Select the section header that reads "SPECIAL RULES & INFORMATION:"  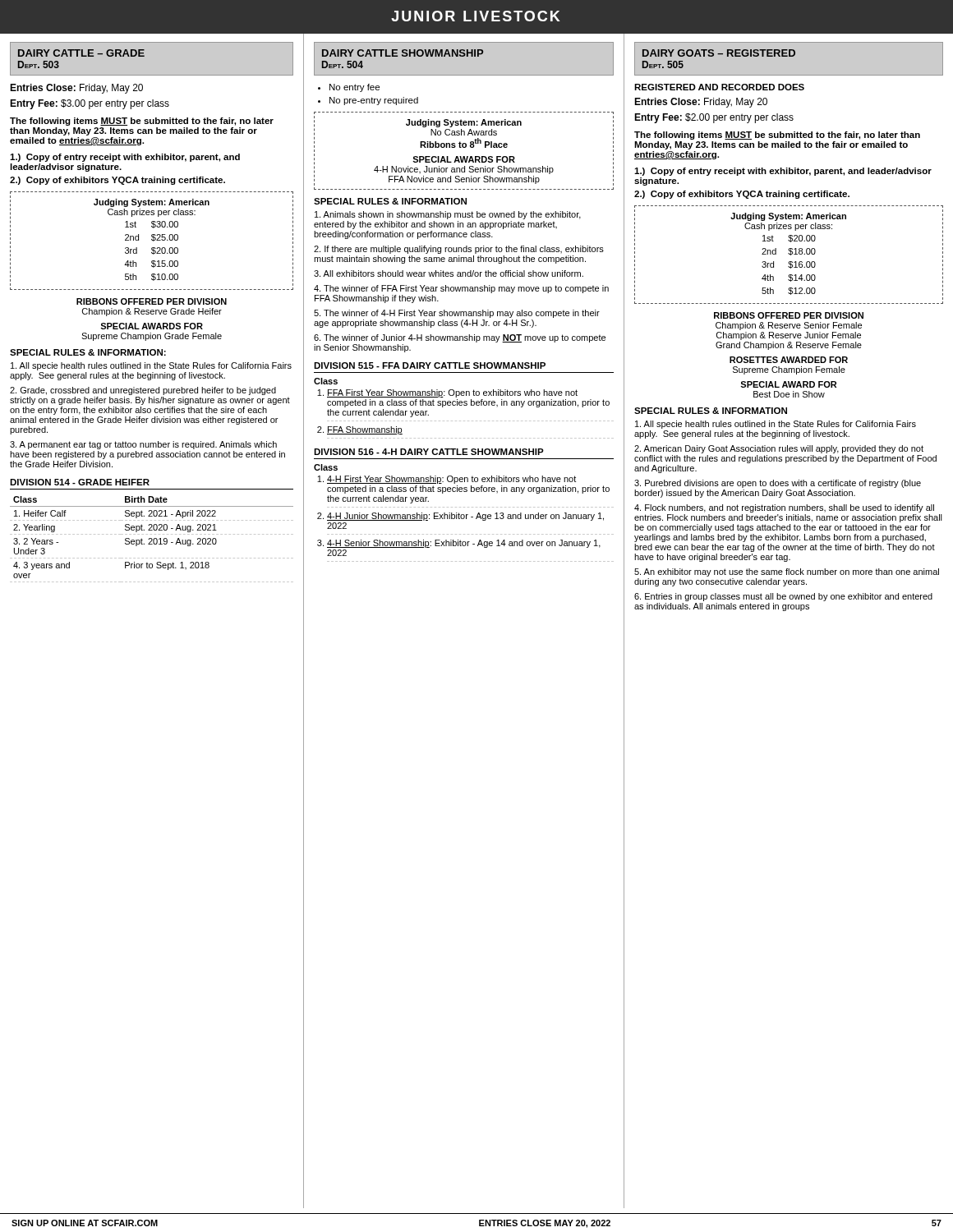88,352
